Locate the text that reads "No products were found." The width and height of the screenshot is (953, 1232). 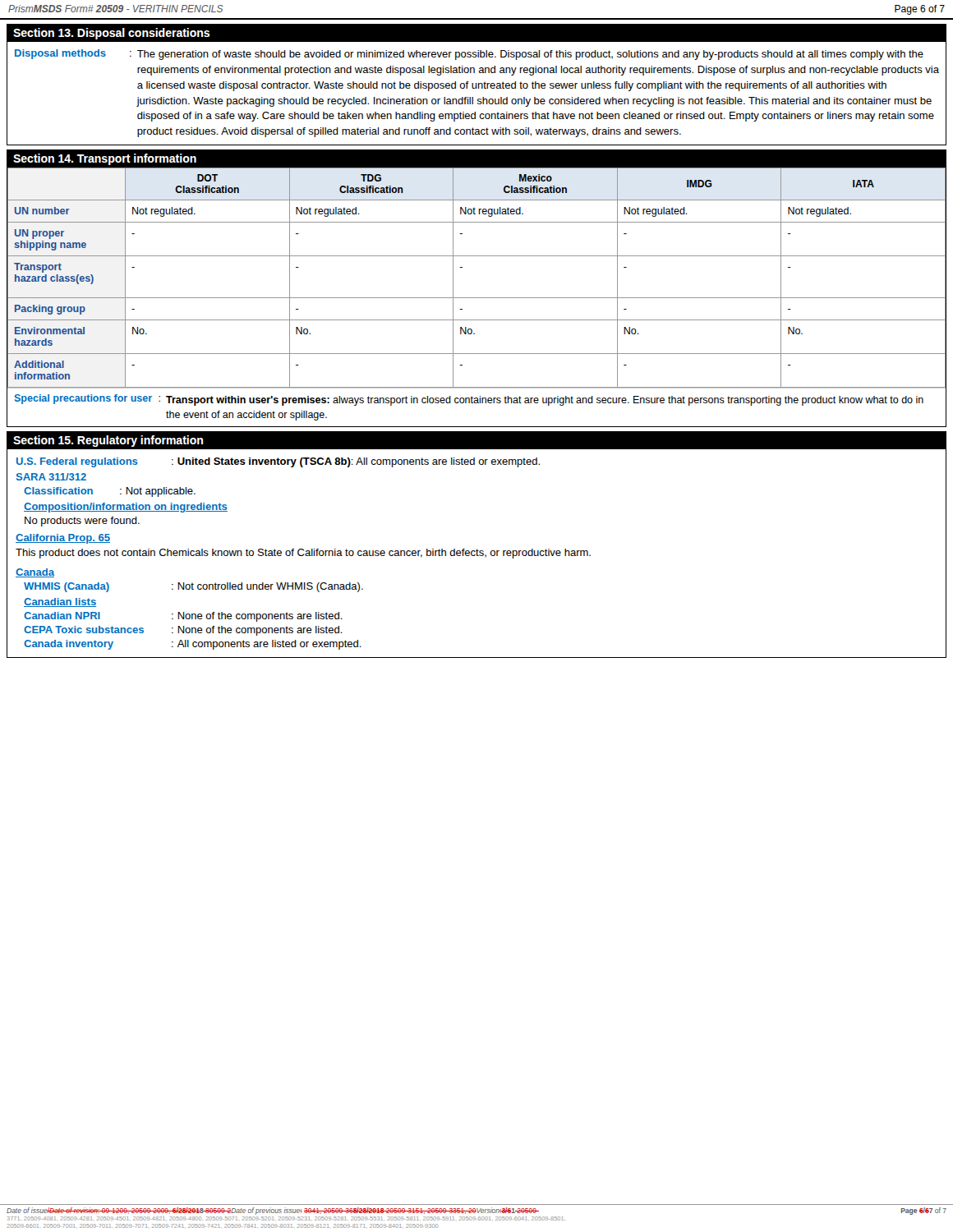82,521
